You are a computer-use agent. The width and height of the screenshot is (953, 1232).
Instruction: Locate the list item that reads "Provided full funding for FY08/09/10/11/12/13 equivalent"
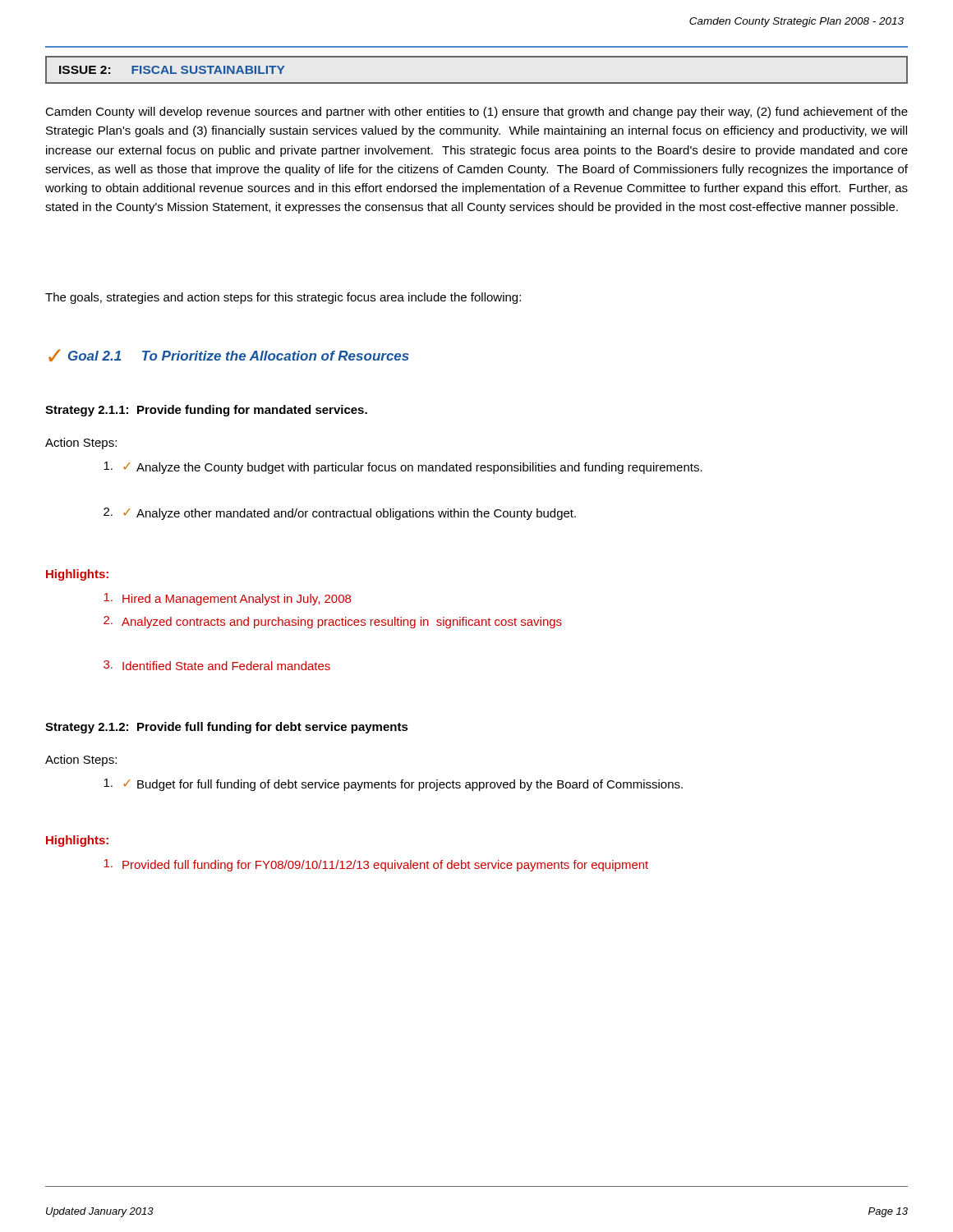(x=365, y=865)
